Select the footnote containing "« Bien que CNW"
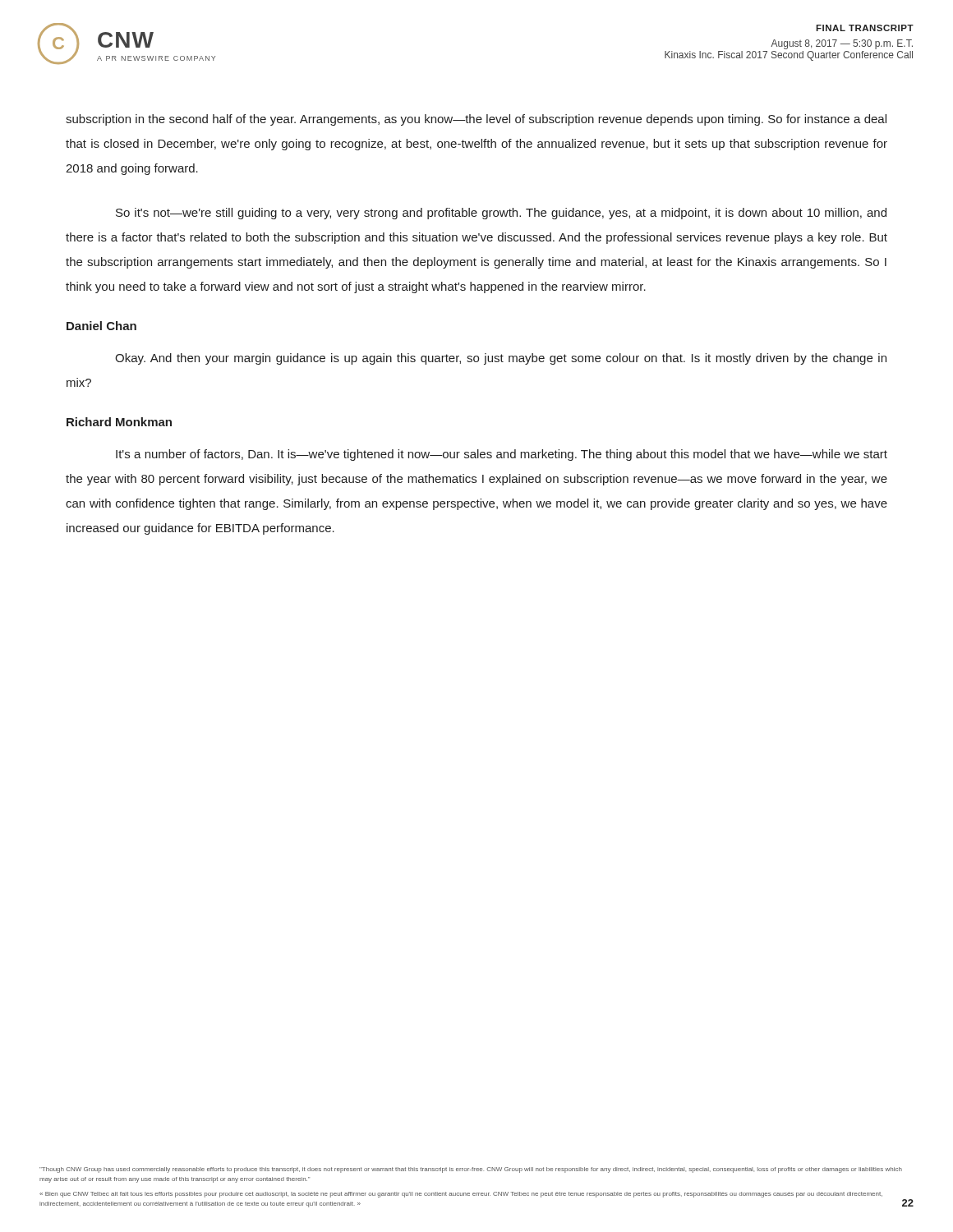The image size is (953, 1232). pos(461,1199)
